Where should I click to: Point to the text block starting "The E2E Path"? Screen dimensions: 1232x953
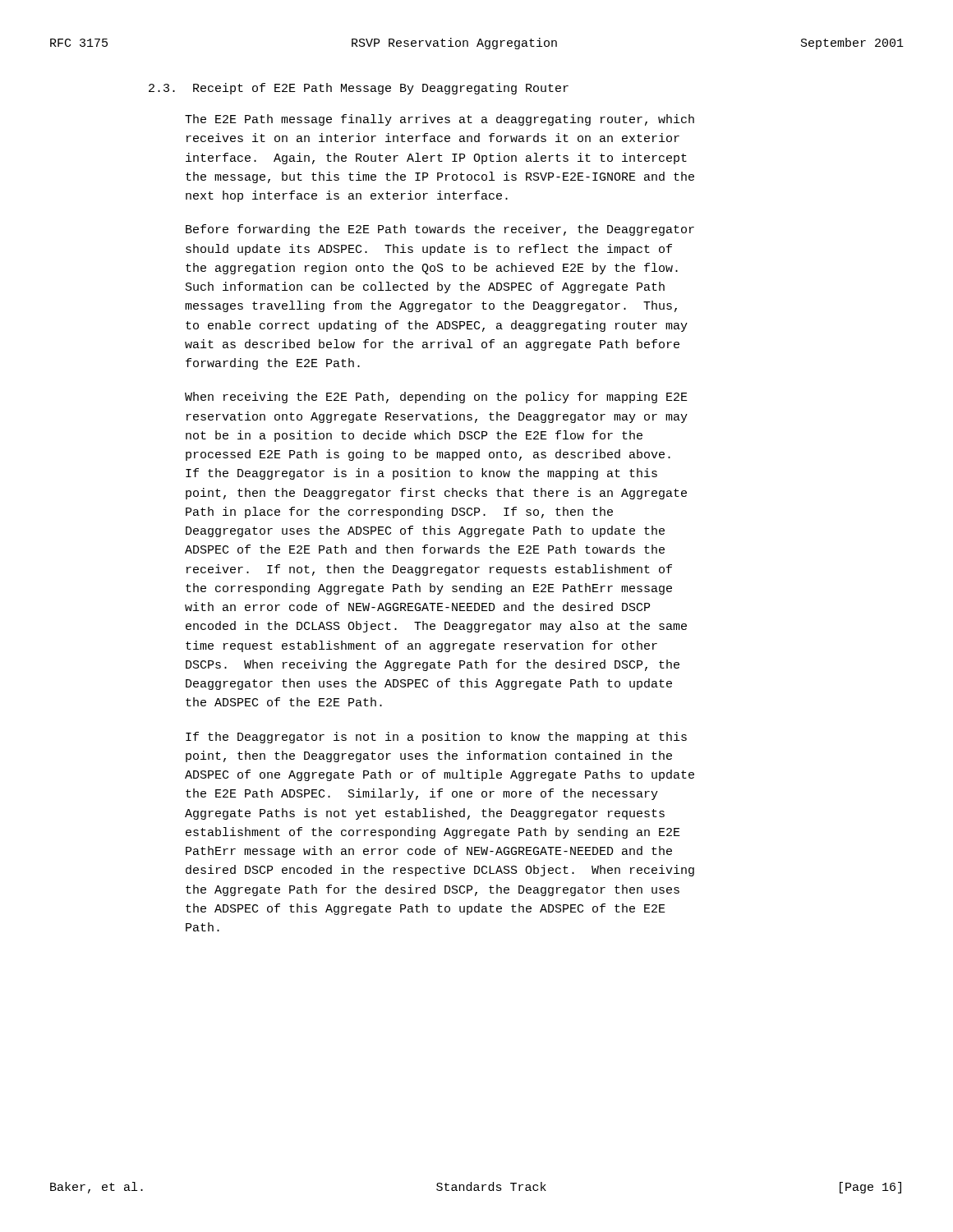tap(440, 158)
